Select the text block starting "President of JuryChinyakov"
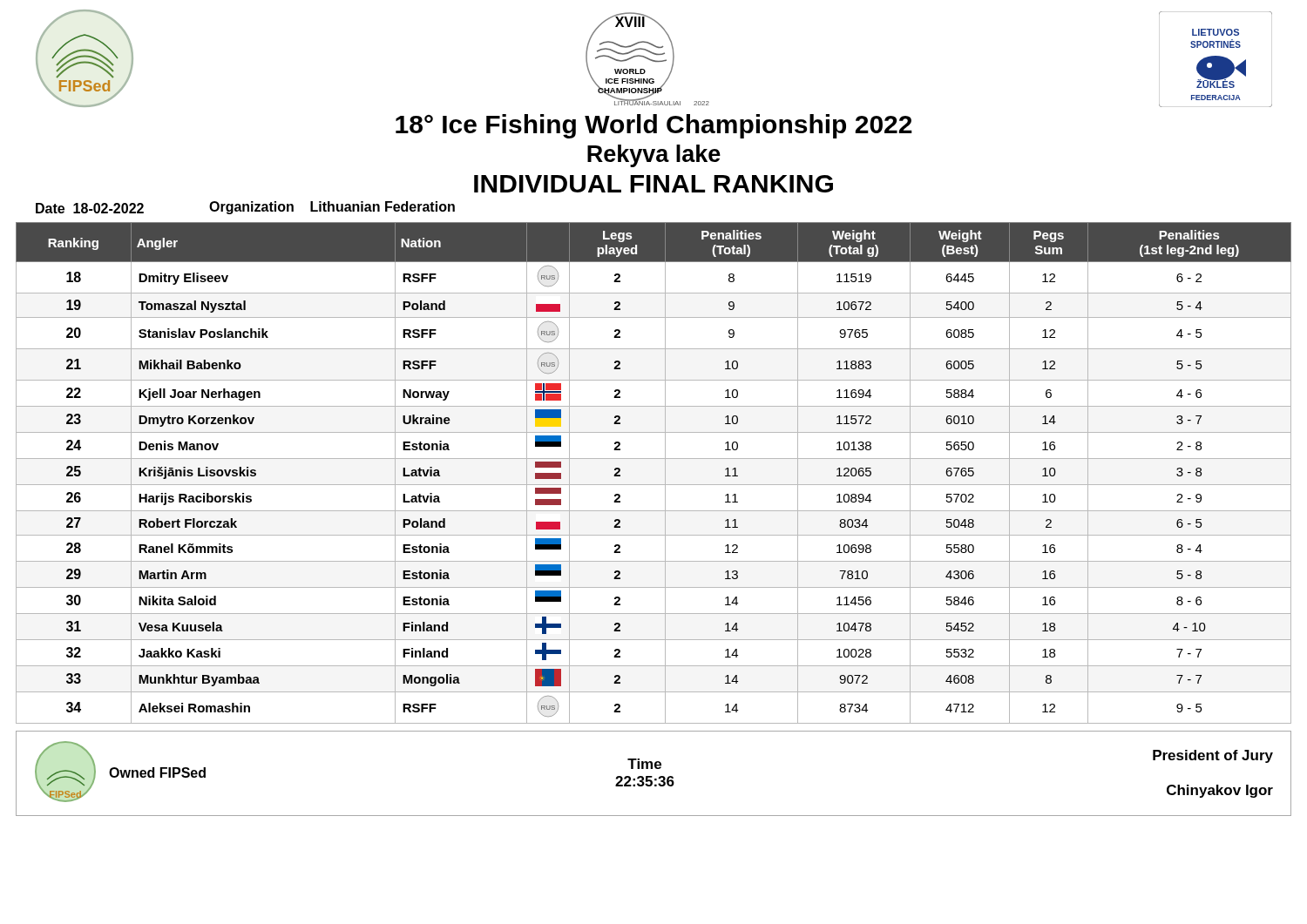The width and height of the screenshot is (1307, 924). [1213, 756]
